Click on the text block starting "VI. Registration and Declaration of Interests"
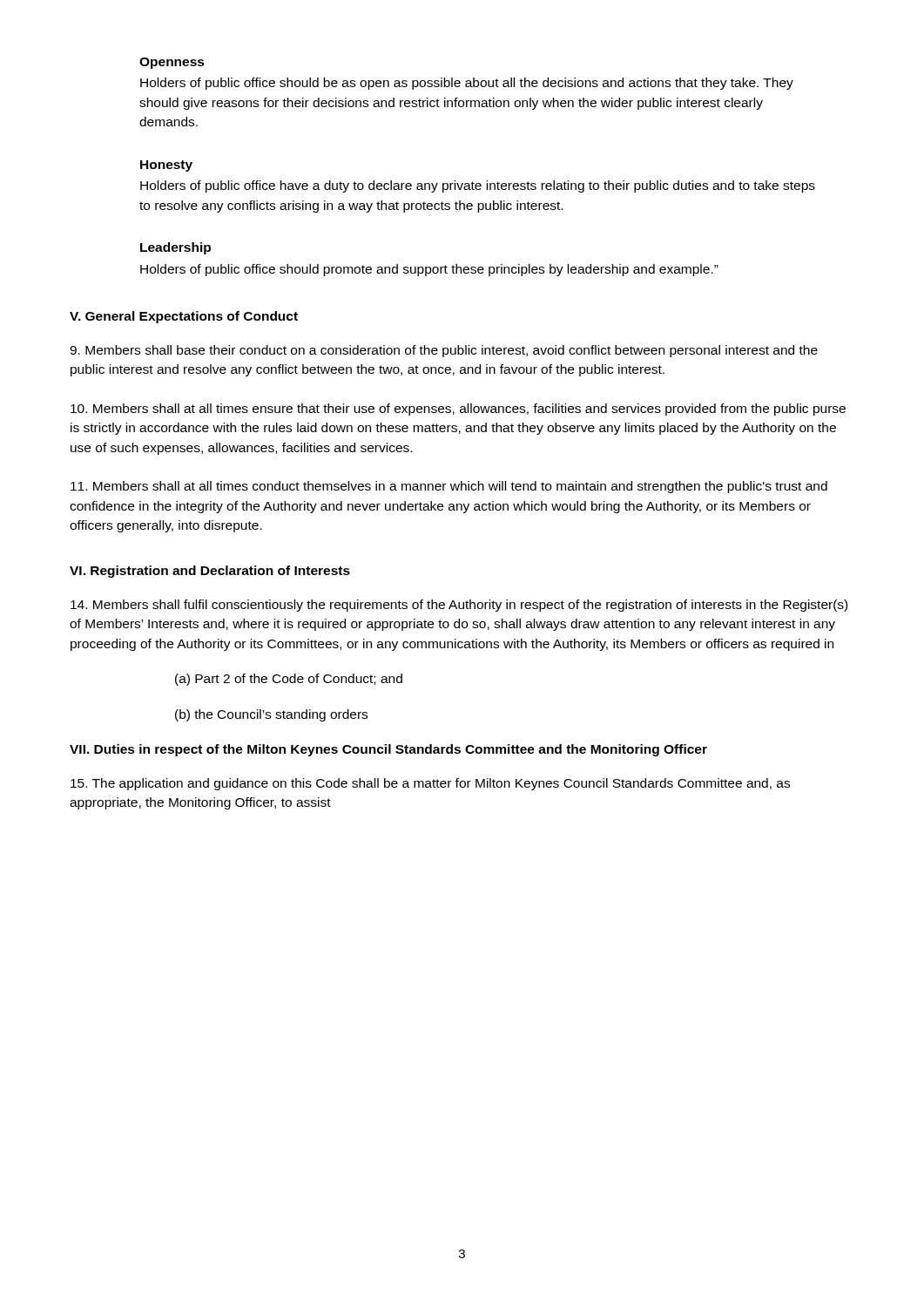 click(210, 571)
